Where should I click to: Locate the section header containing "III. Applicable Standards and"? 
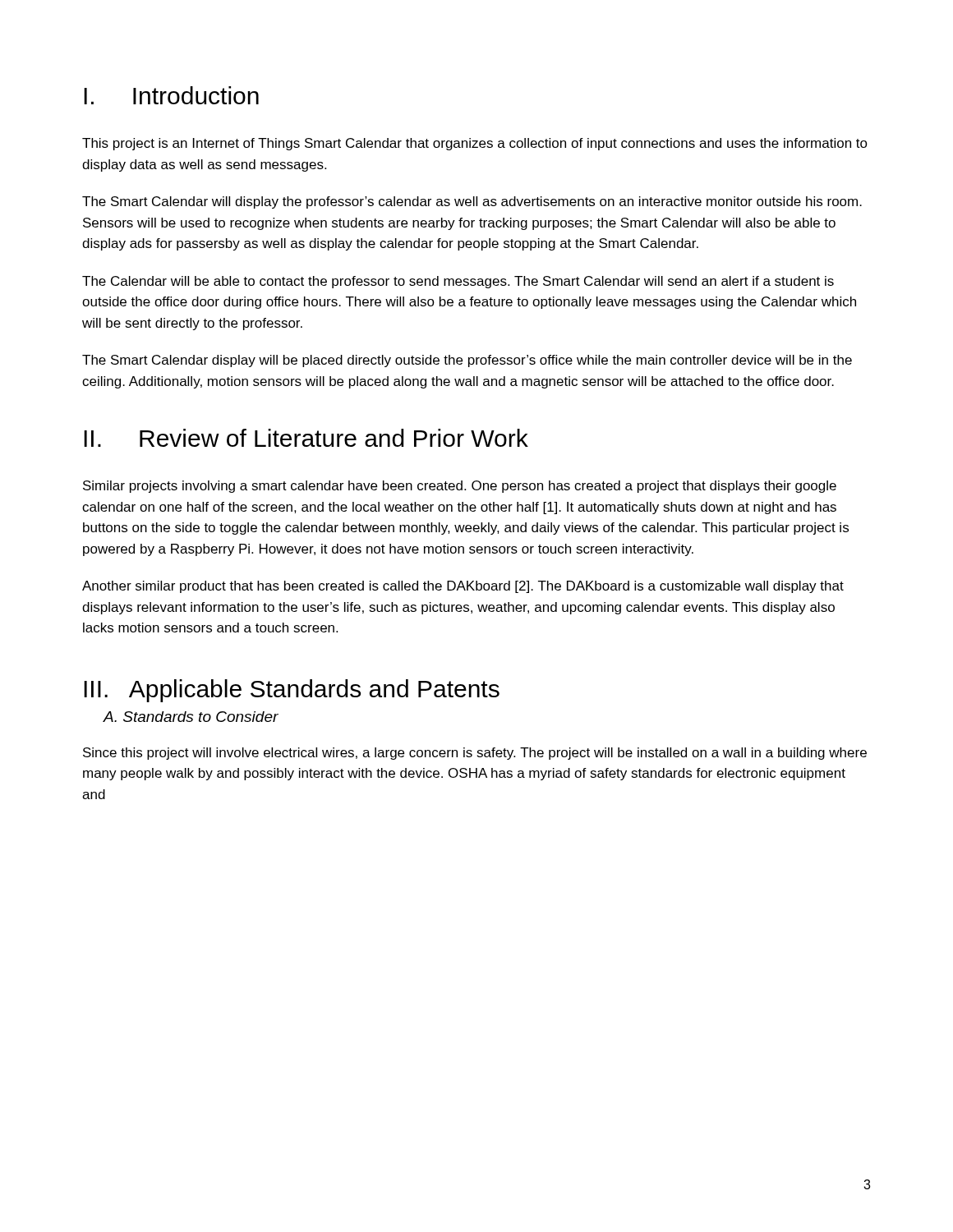(x=476, y=689)
